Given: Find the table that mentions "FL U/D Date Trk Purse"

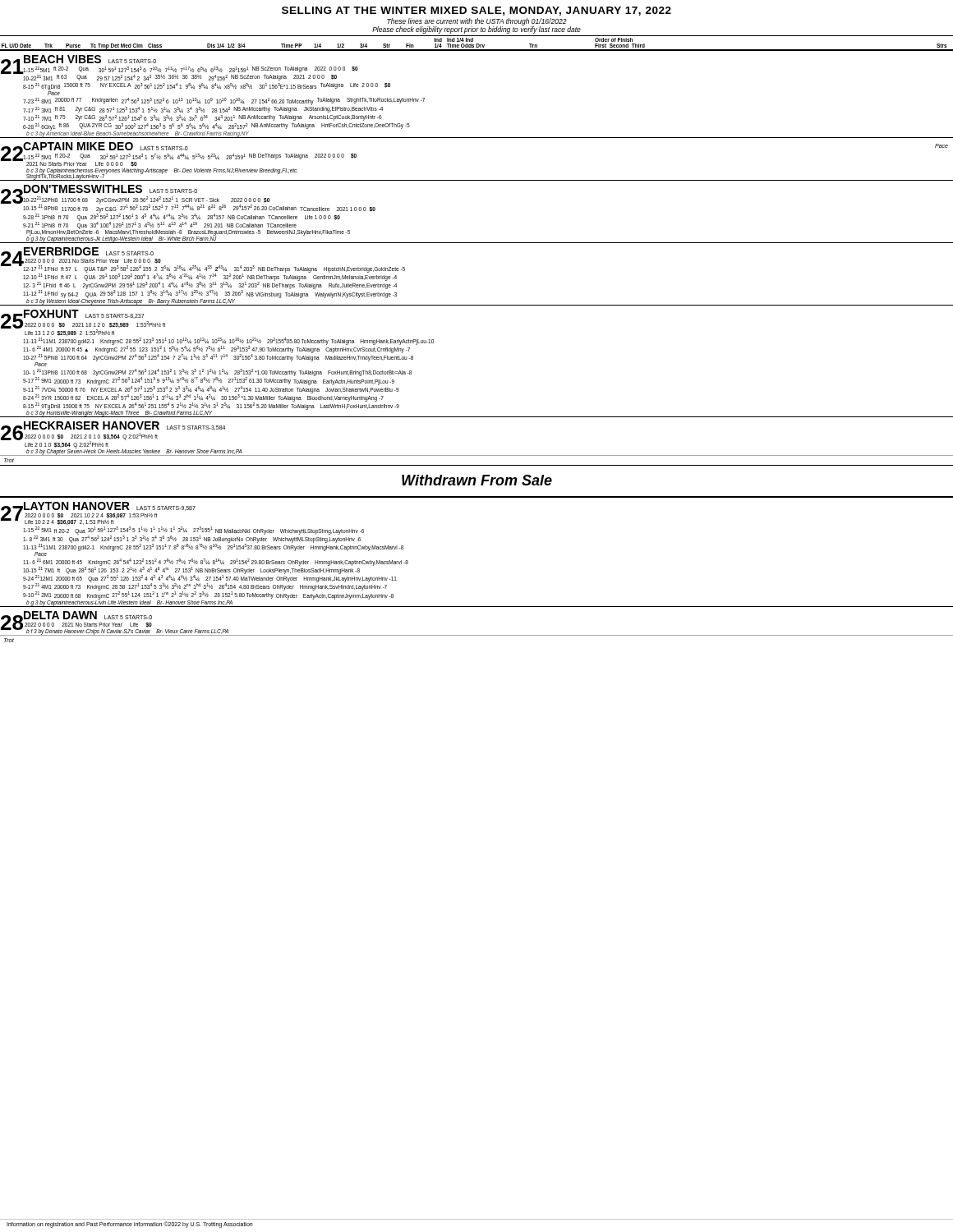Looking at the screenshot, I should [x=476, y=43].
